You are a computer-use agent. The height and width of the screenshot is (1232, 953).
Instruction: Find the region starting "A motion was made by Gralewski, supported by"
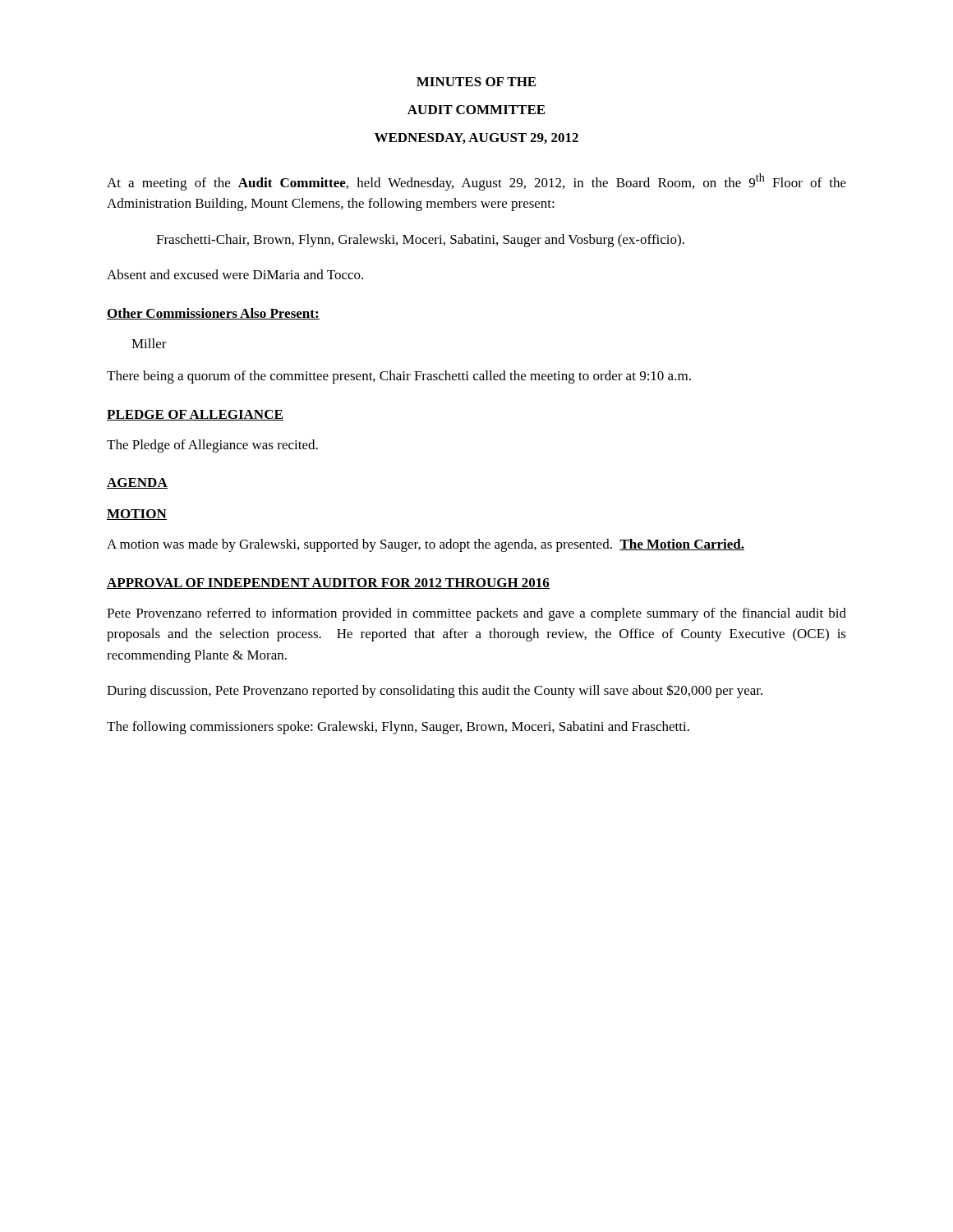tap(426, 544)
